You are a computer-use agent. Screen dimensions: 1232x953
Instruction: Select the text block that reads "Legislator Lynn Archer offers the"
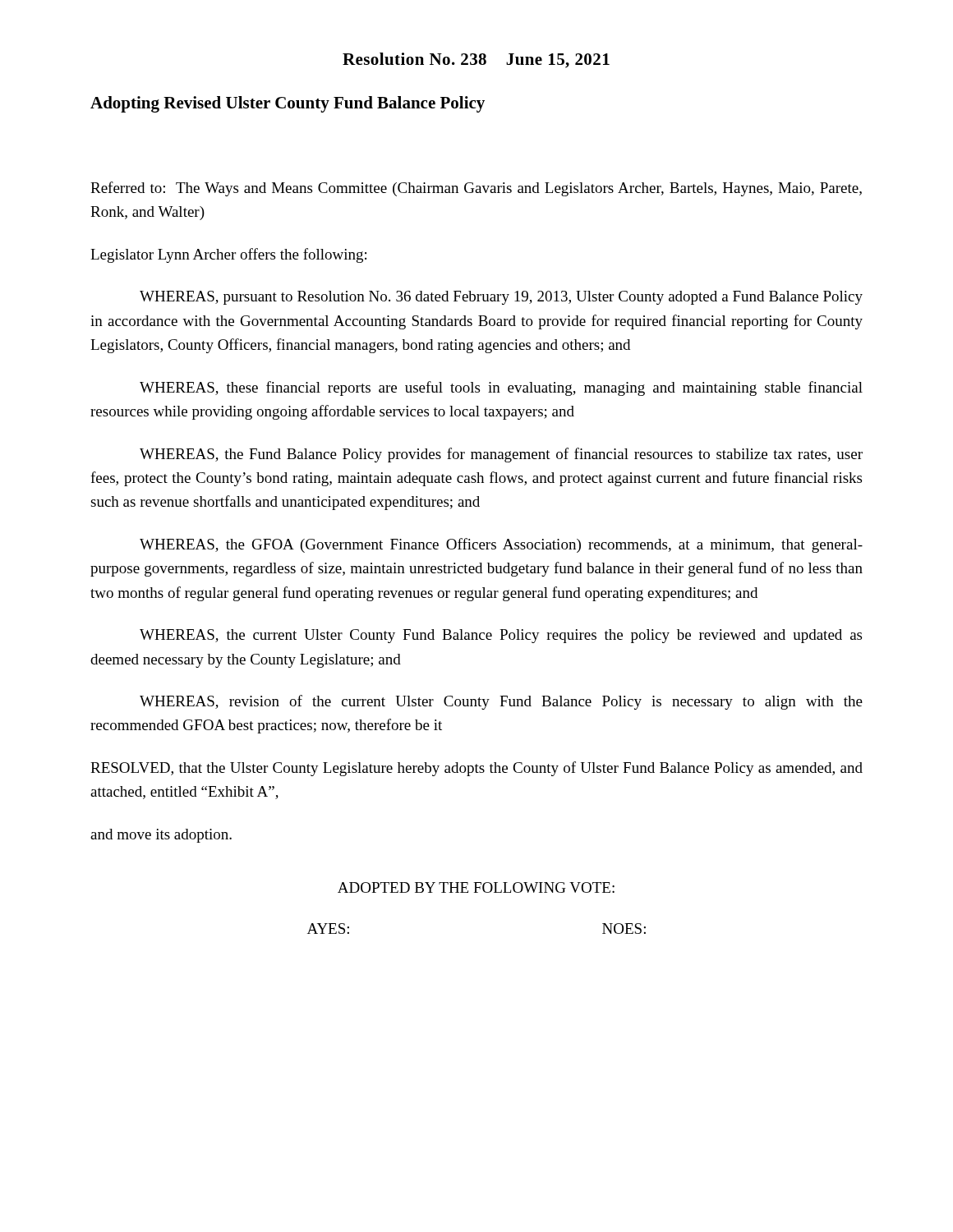click(229, 254)
